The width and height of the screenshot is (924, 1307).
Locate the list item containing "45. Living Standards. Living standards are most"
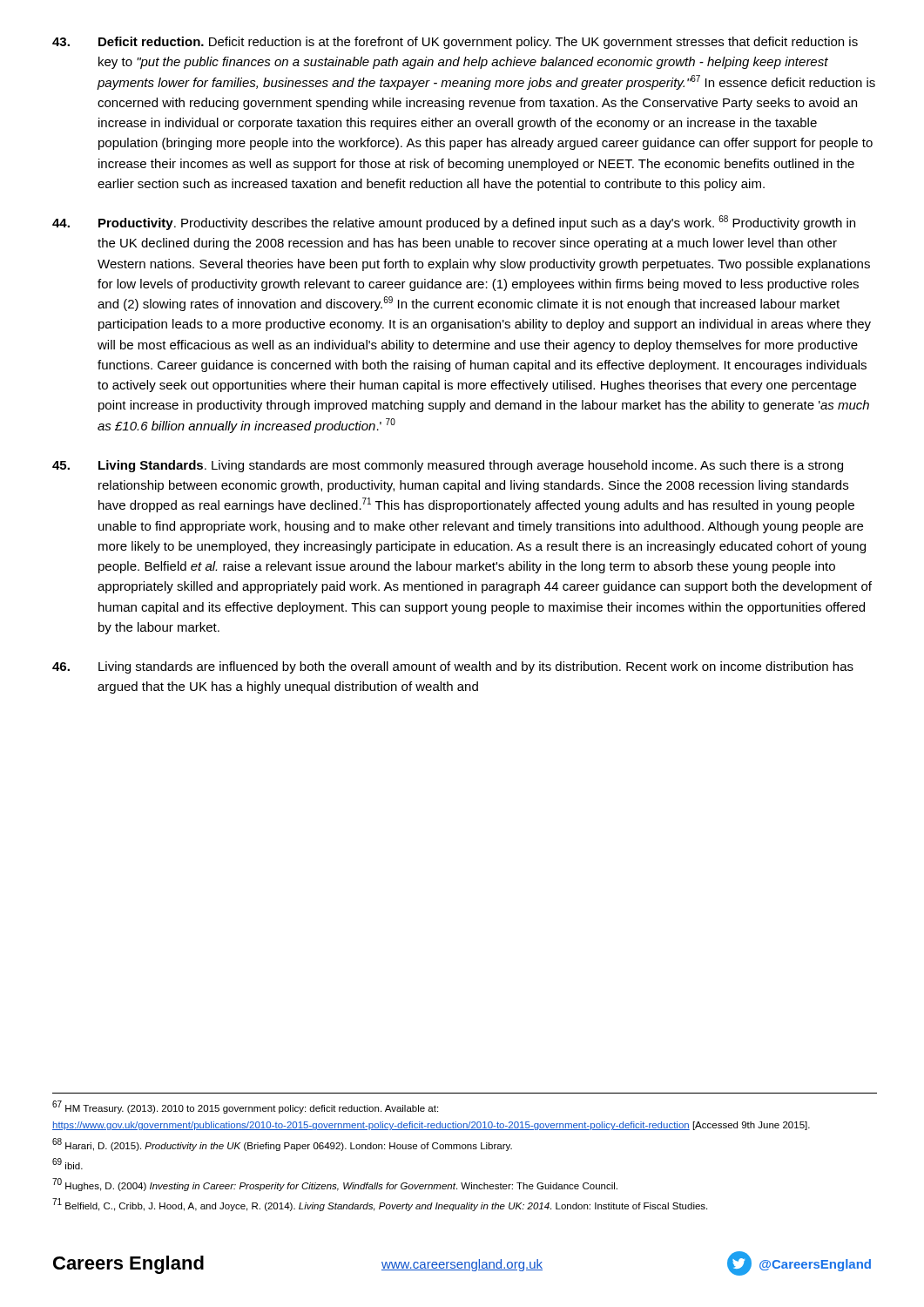[x=465, y=546]
